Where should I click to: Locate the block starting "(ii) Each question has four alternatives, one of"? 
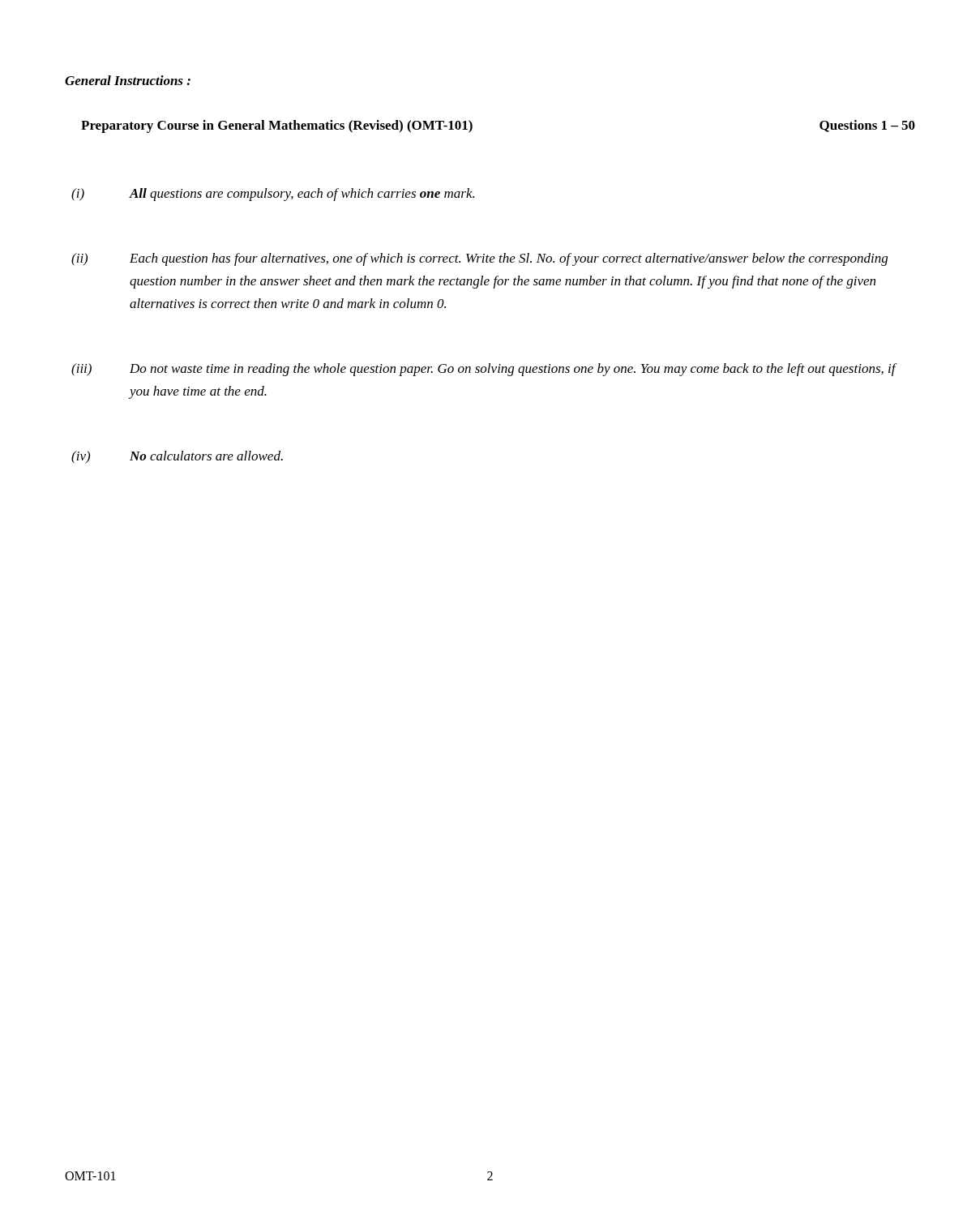490,281
